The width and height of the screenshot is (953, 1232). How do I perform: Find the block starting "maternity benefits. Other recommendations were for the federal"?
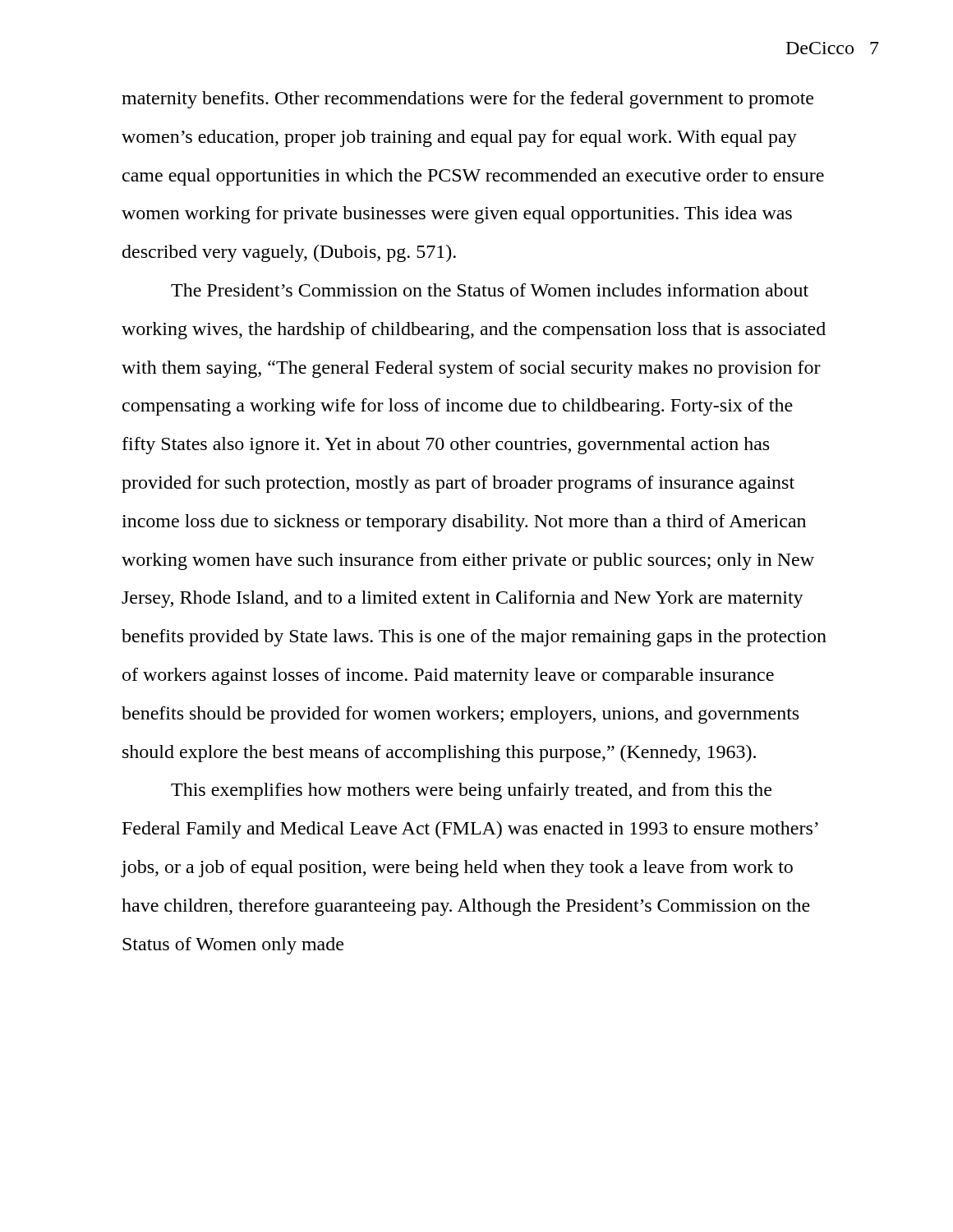476,175
